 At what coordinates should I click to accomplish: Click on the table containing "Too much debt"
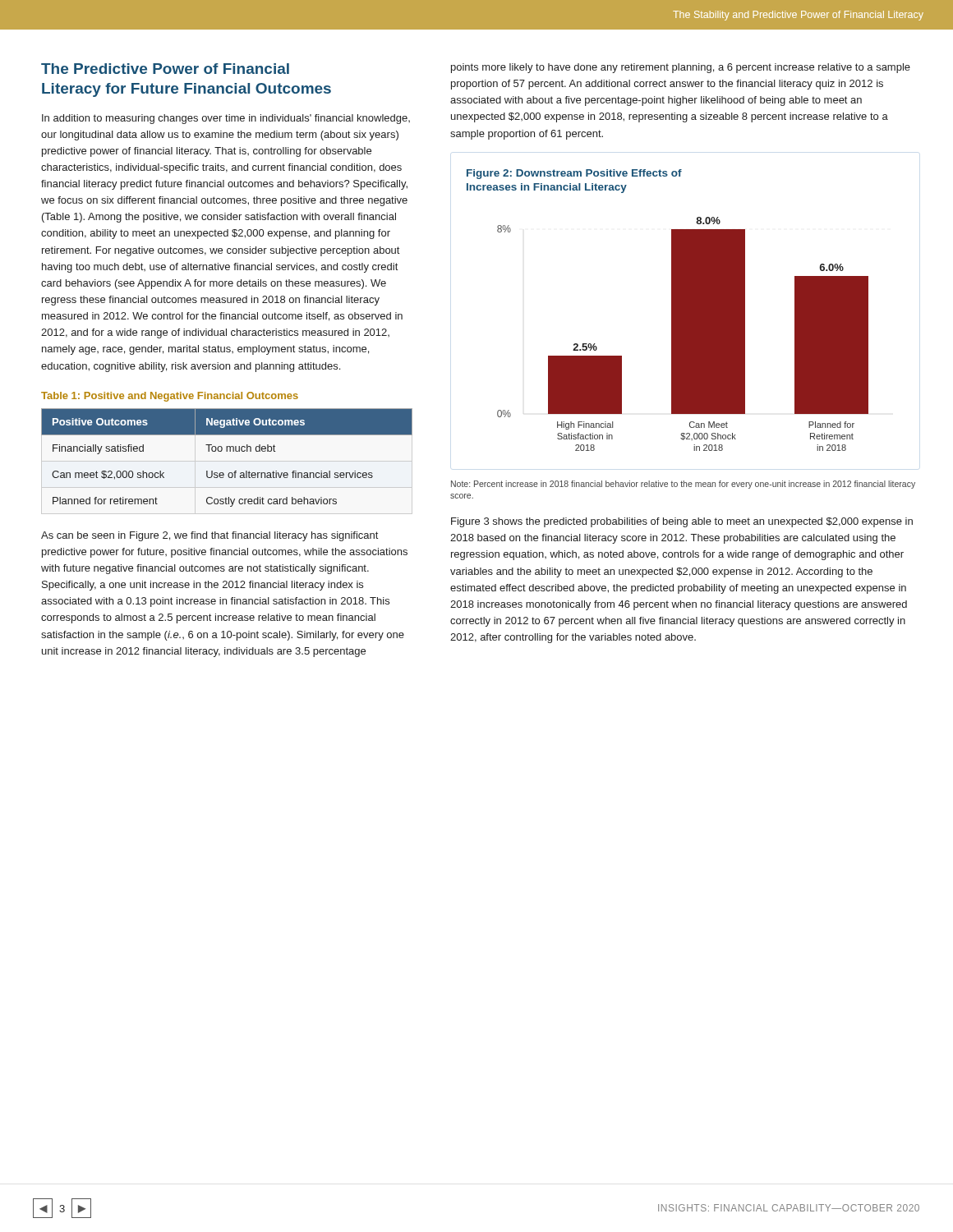click(x=227, y=461)
